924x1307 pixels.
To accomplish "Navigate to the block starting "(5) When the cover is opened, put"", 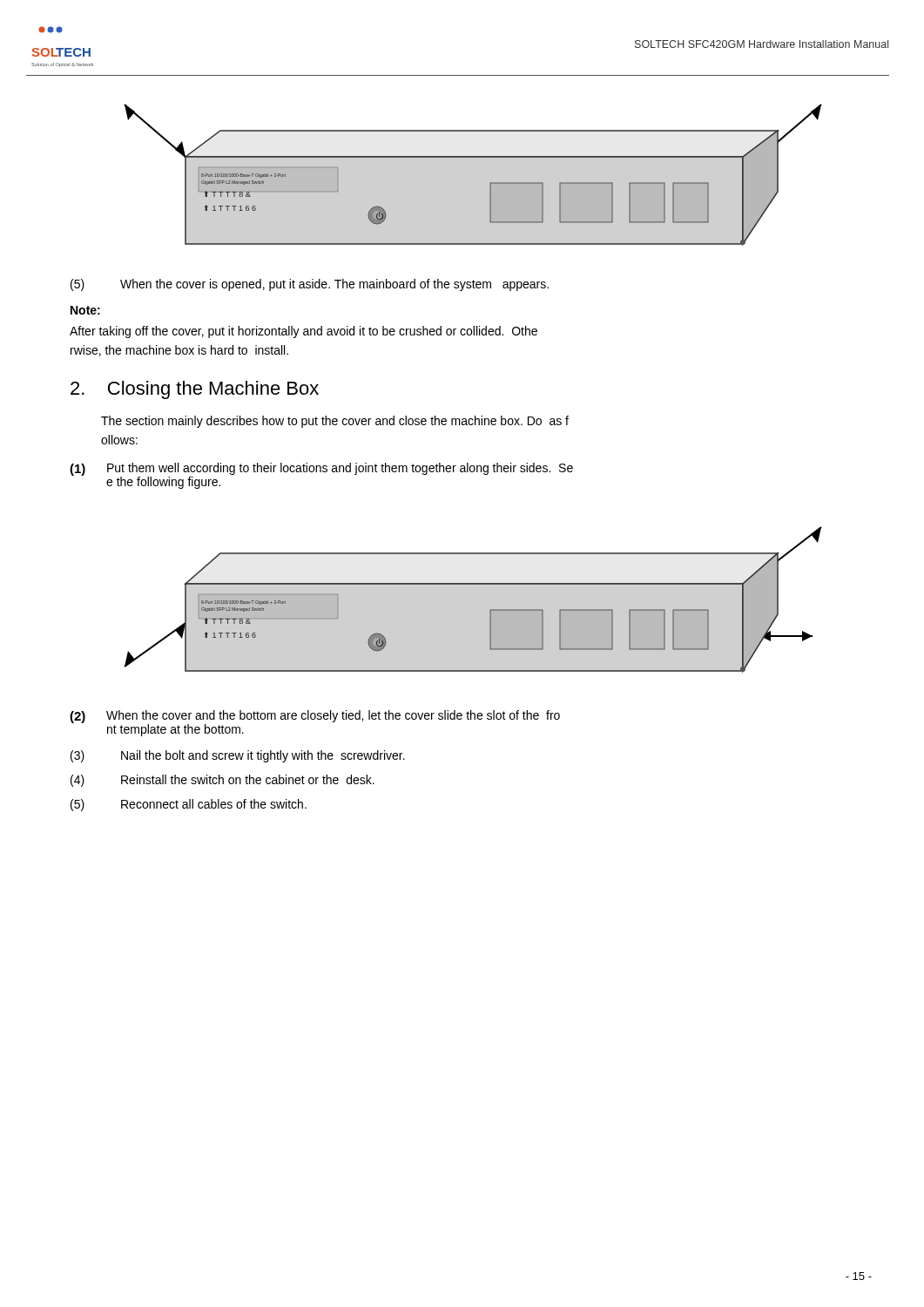I will [310, 284].
